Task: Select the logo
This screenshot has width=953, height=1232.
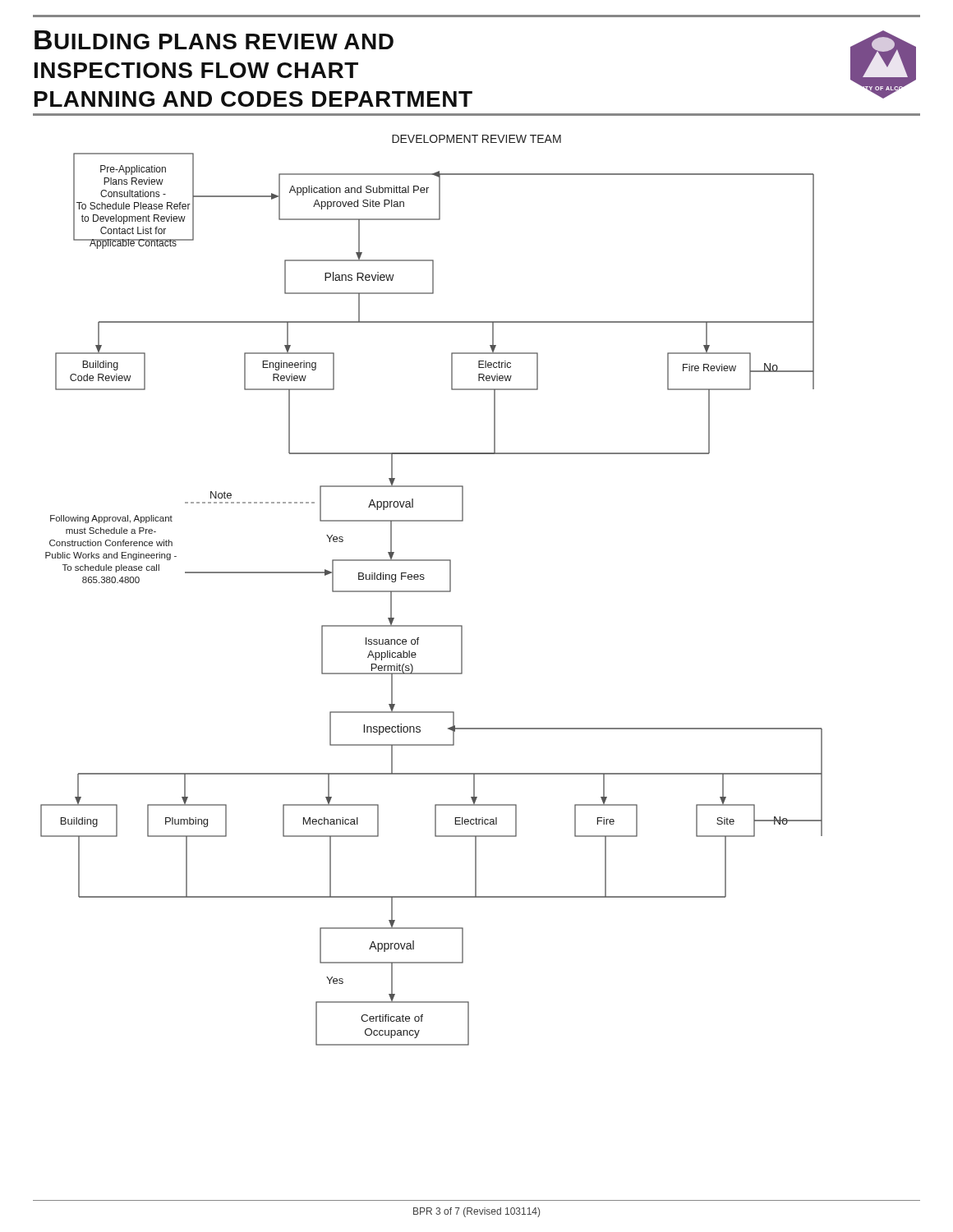Action: tap(883, 65)
